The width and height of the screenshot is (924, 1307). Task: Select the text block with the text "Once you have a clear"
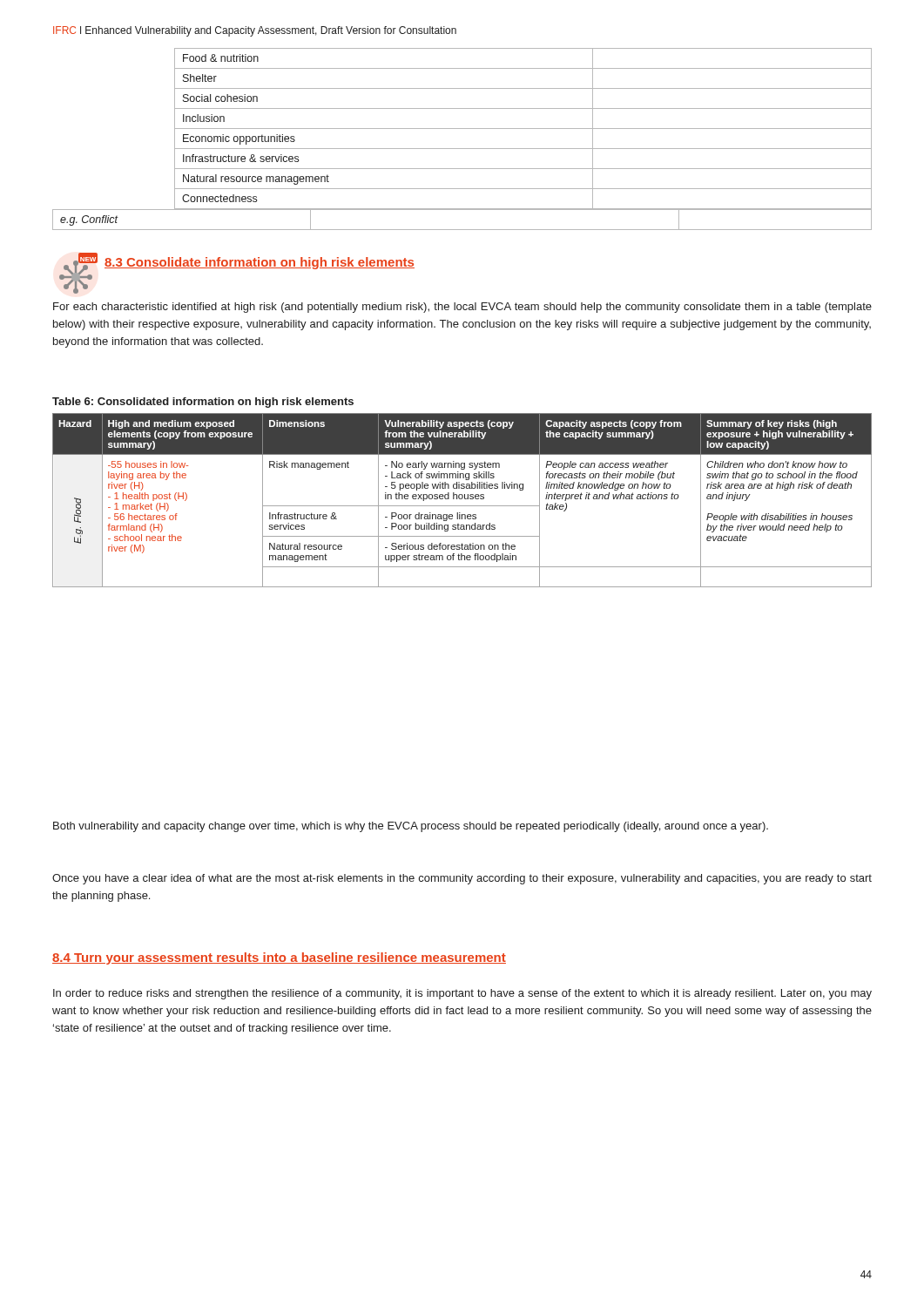point(462,887)
